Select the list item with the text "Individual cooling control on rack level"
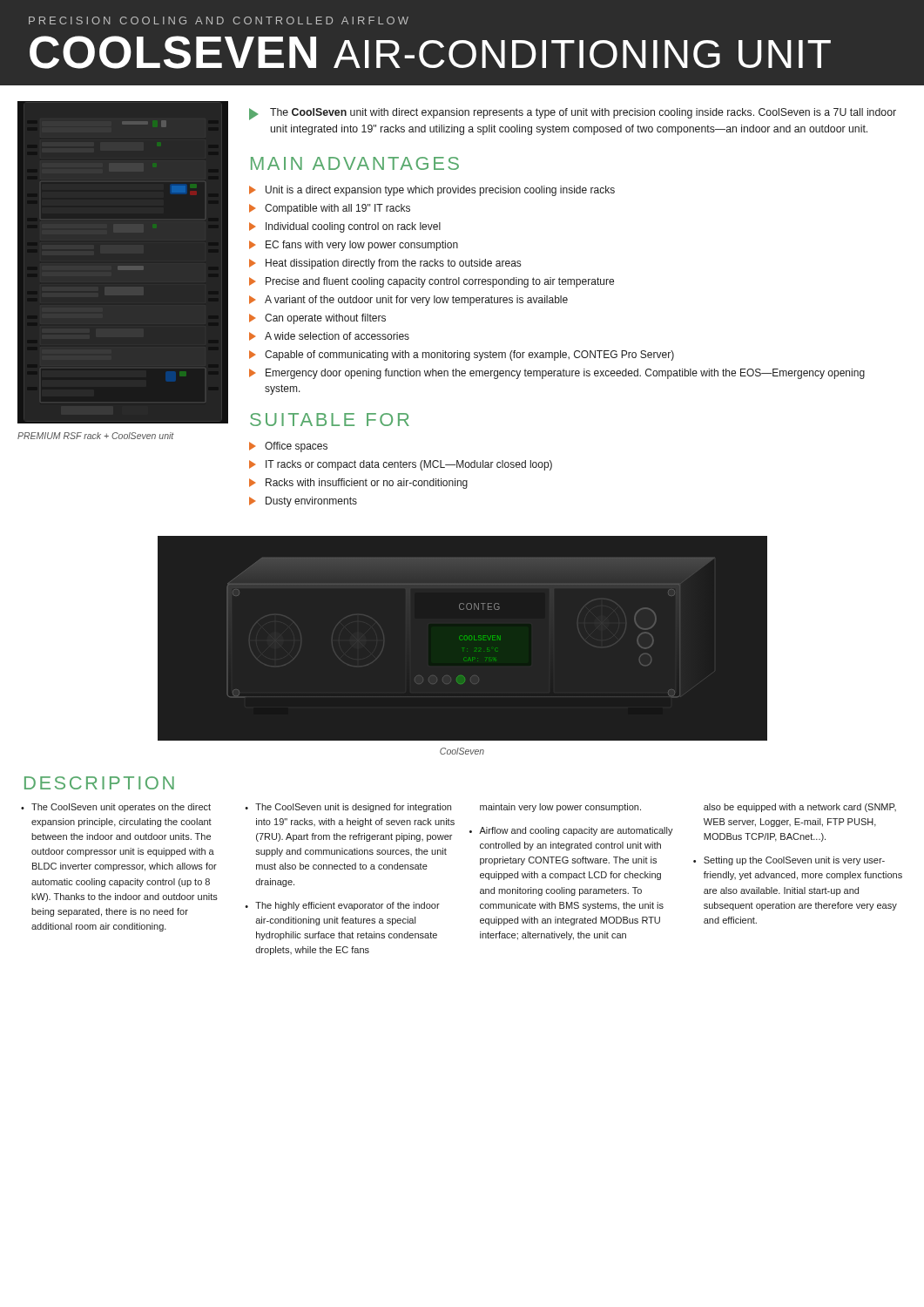The image size is (924, 1307). [345, 226]
